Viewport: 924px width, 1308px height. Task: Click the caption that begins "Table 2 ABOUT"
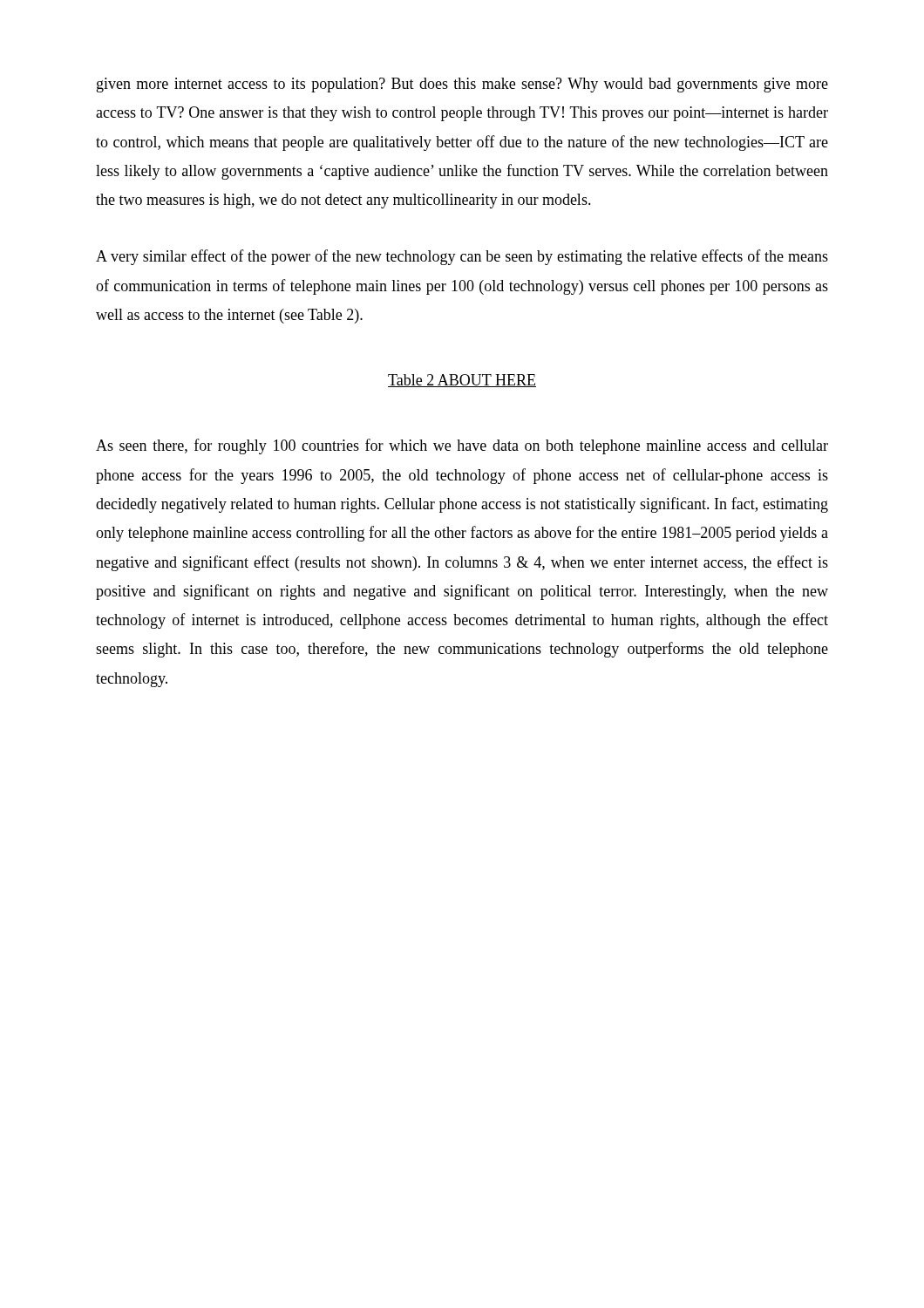(462, 380)
